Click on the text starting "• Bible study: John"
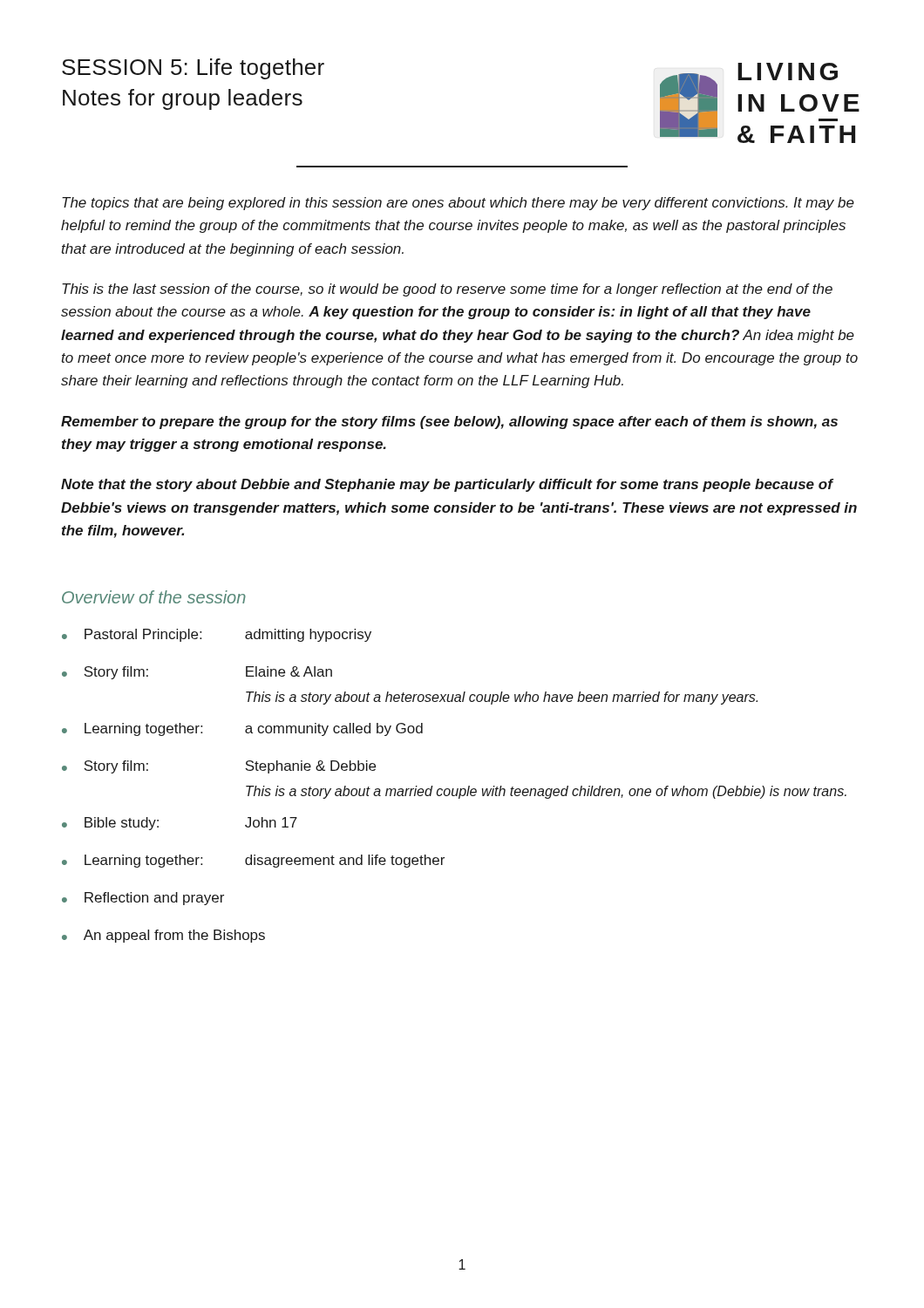 [x=124, y=824]
